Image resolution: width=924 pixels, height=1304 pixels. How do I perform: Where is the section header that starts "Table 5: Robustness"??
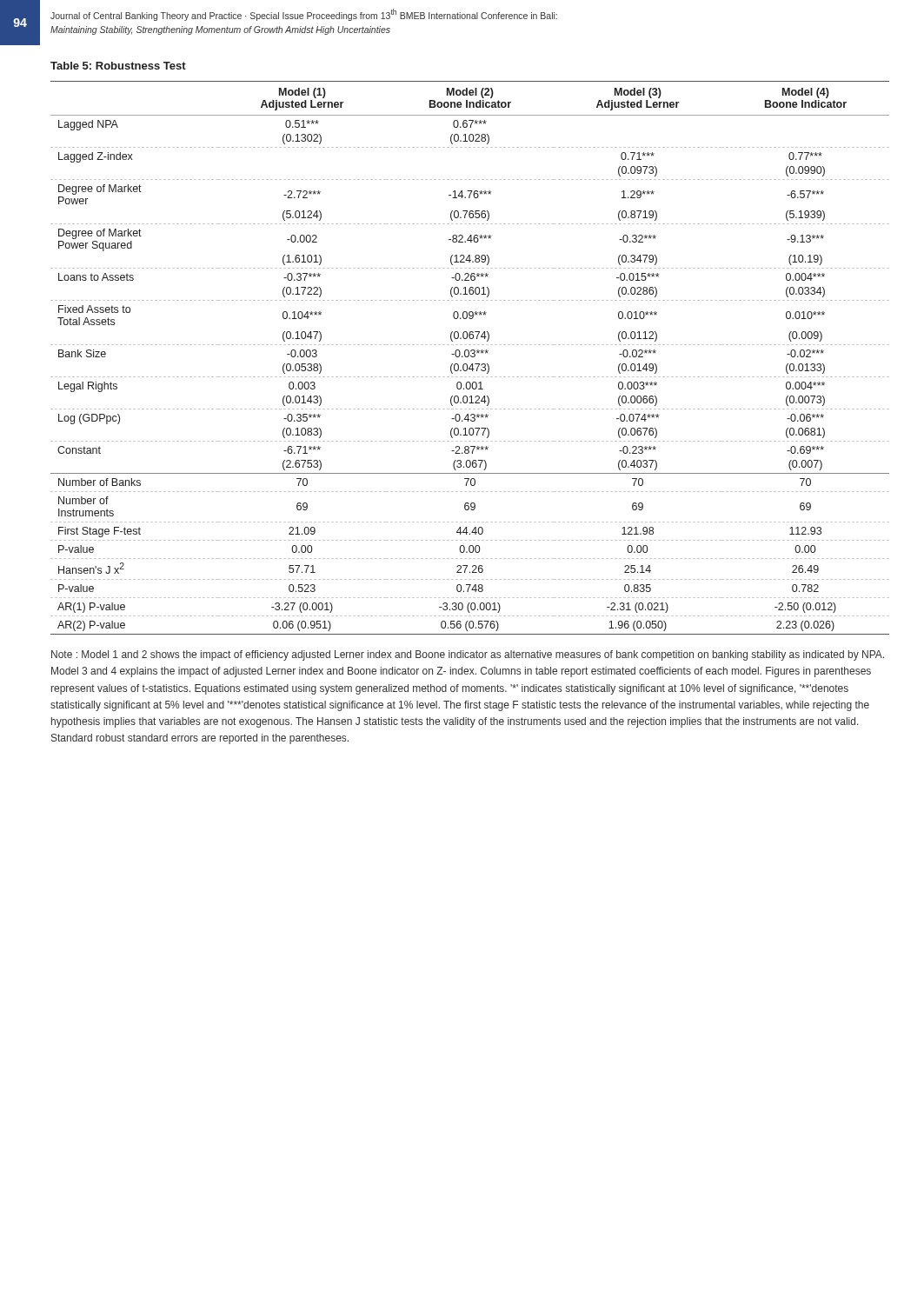click(118, 66)
